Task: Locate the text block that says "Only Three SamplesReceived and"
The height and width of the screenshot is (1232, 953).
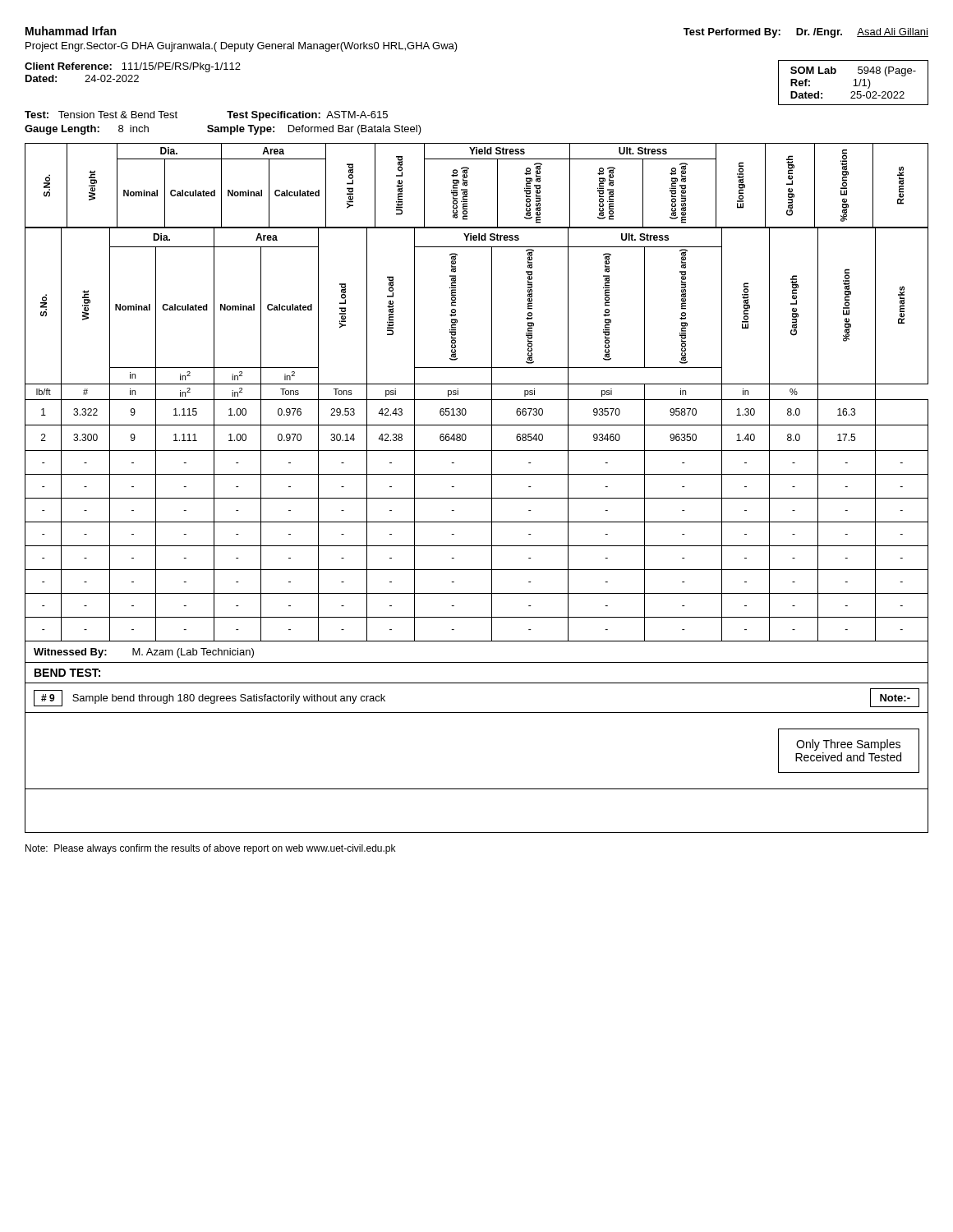Action: click(x=848, y=751)
